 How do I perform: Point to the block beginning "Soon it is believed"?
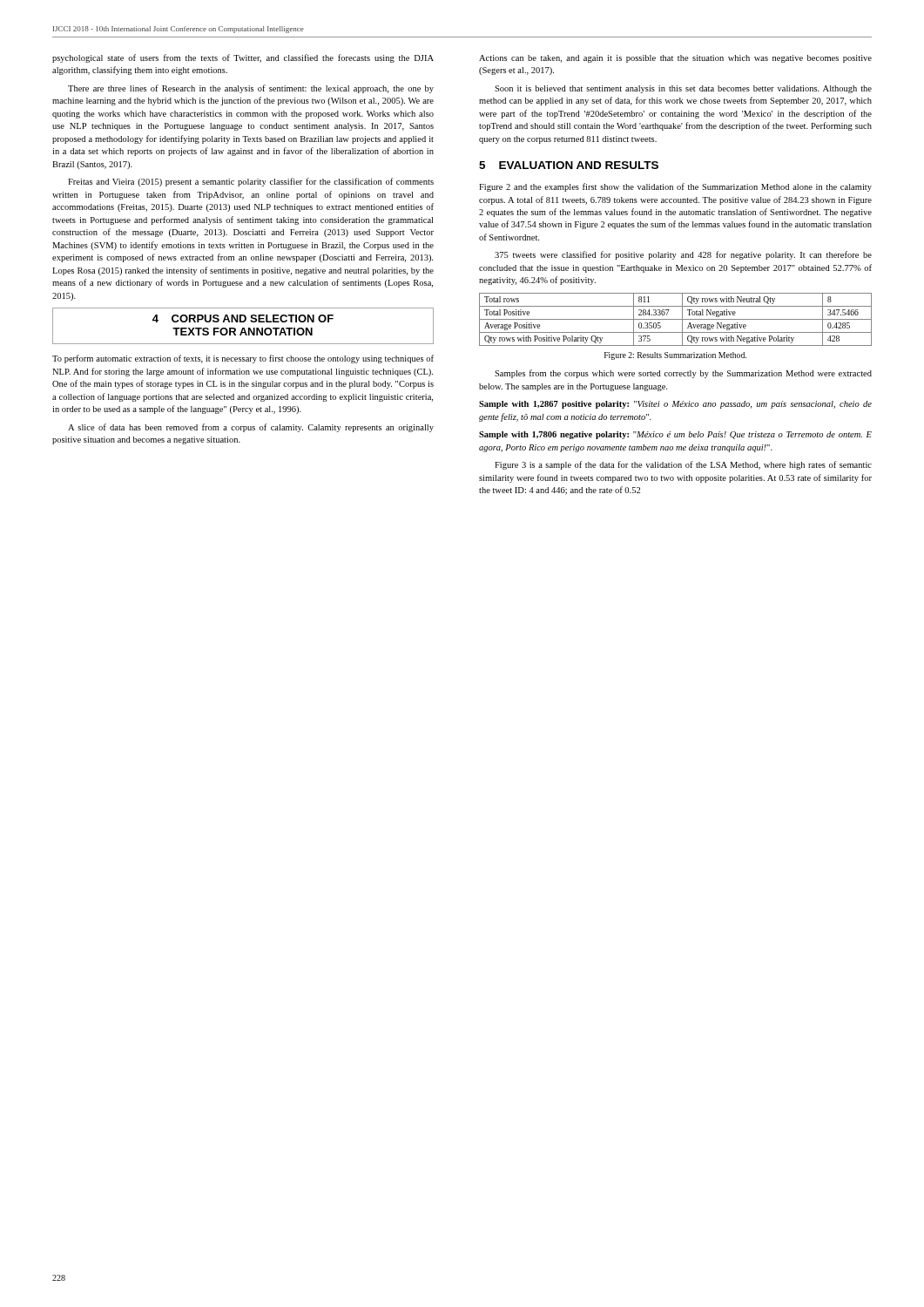click(675, 114)
